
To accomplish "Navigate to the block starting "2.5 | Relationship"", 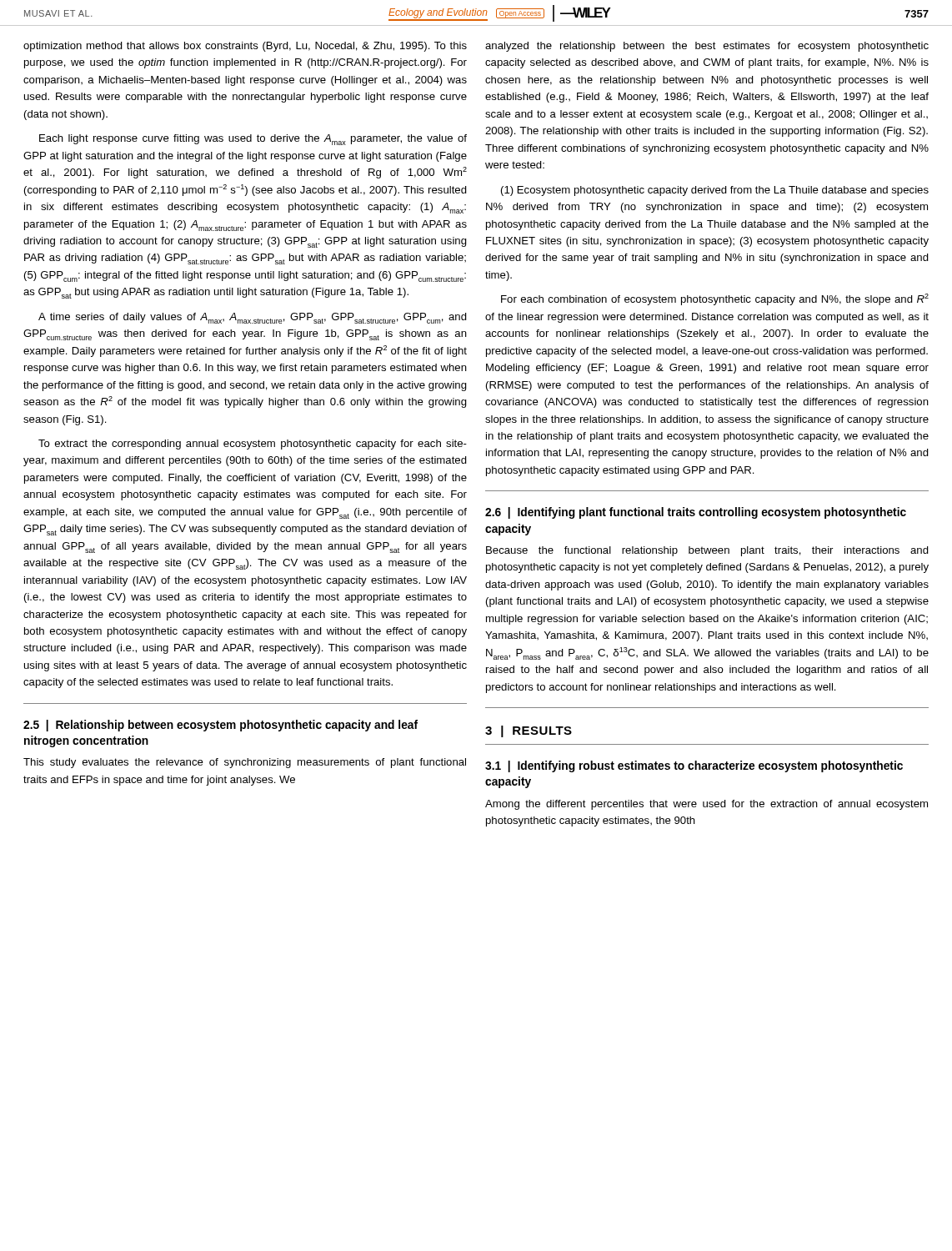I will pos(221,733).
